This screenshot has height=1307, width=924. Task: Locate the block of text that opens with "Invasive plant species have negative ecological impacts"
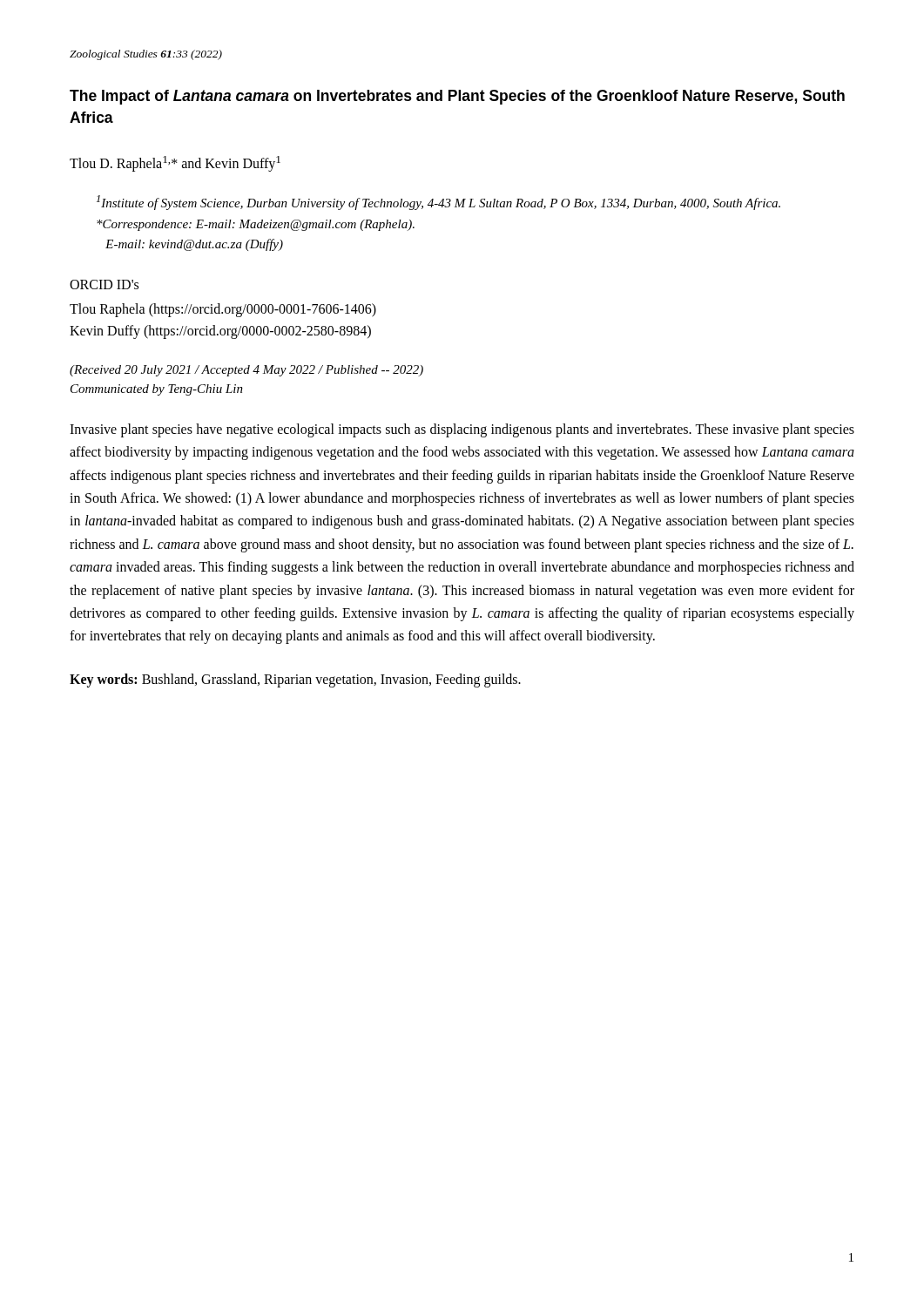(462, 533)
